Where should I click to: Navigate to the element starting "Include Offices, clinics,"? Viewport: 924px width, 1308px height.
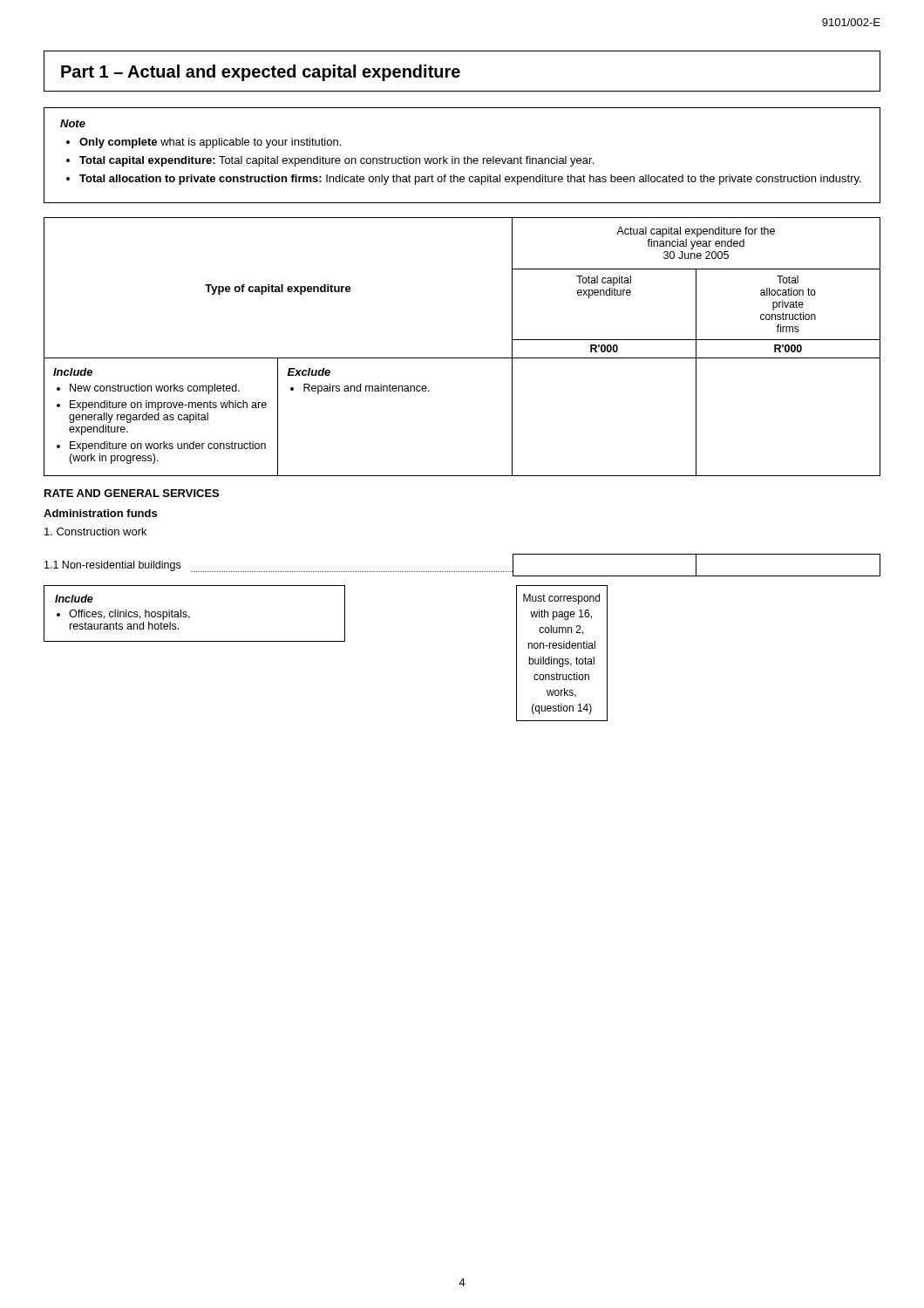tap(194, 613)
